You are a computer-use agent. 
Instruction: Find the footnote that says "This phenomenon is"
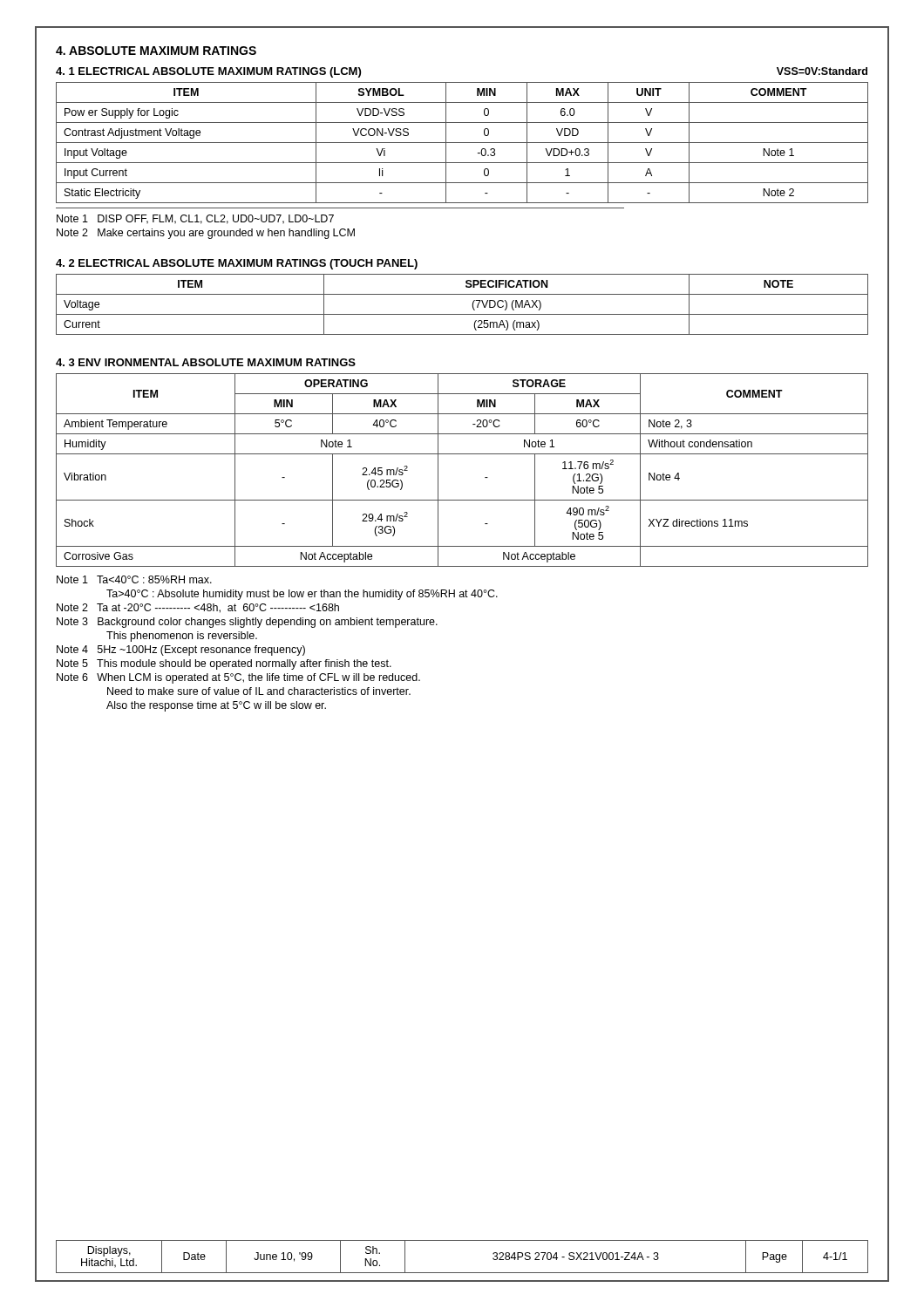pyautogui.click(x=182, y=636)
